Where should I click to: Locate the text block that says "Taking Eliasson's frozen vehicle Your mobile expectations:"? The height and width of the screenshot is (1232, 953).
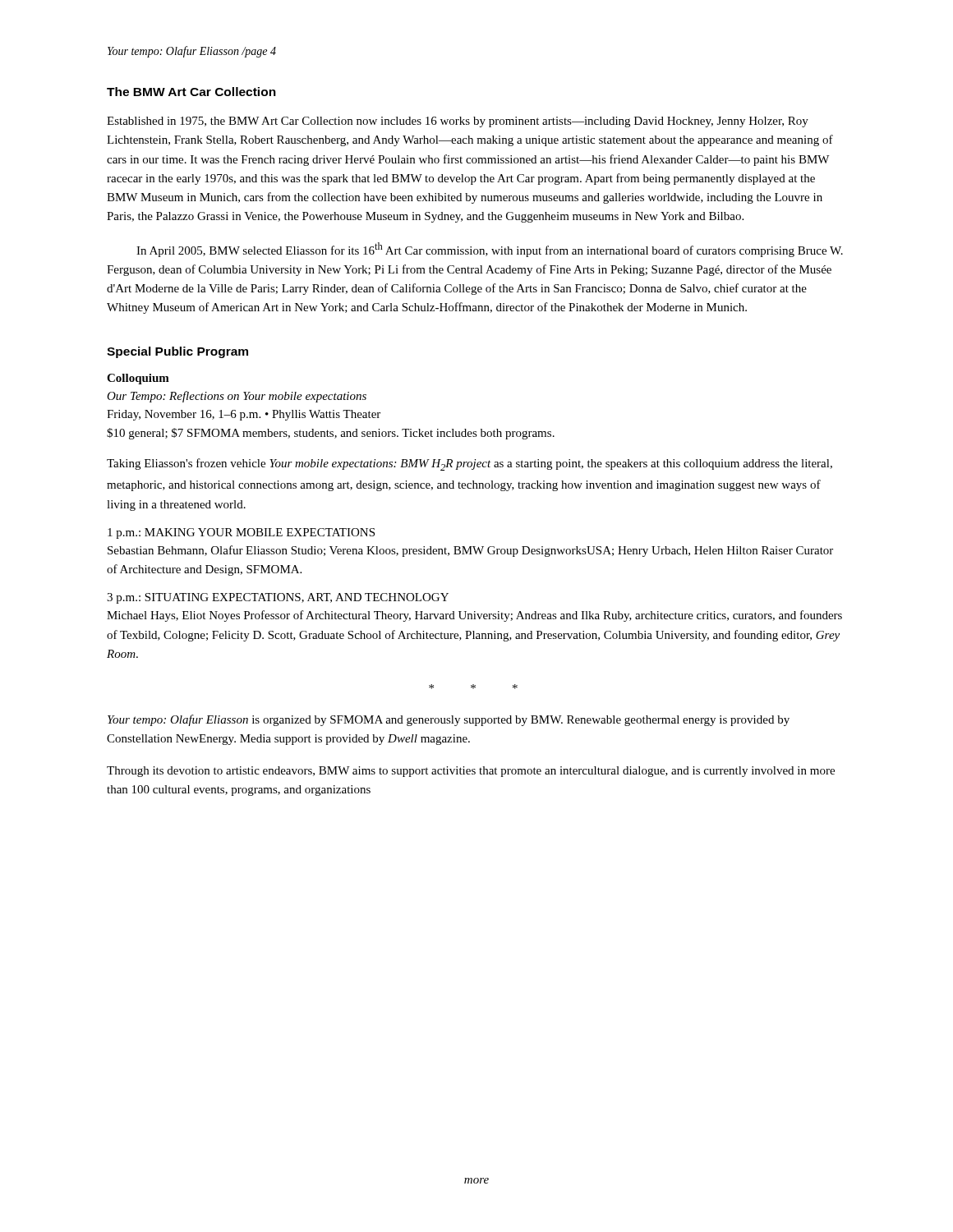(476, 484)
